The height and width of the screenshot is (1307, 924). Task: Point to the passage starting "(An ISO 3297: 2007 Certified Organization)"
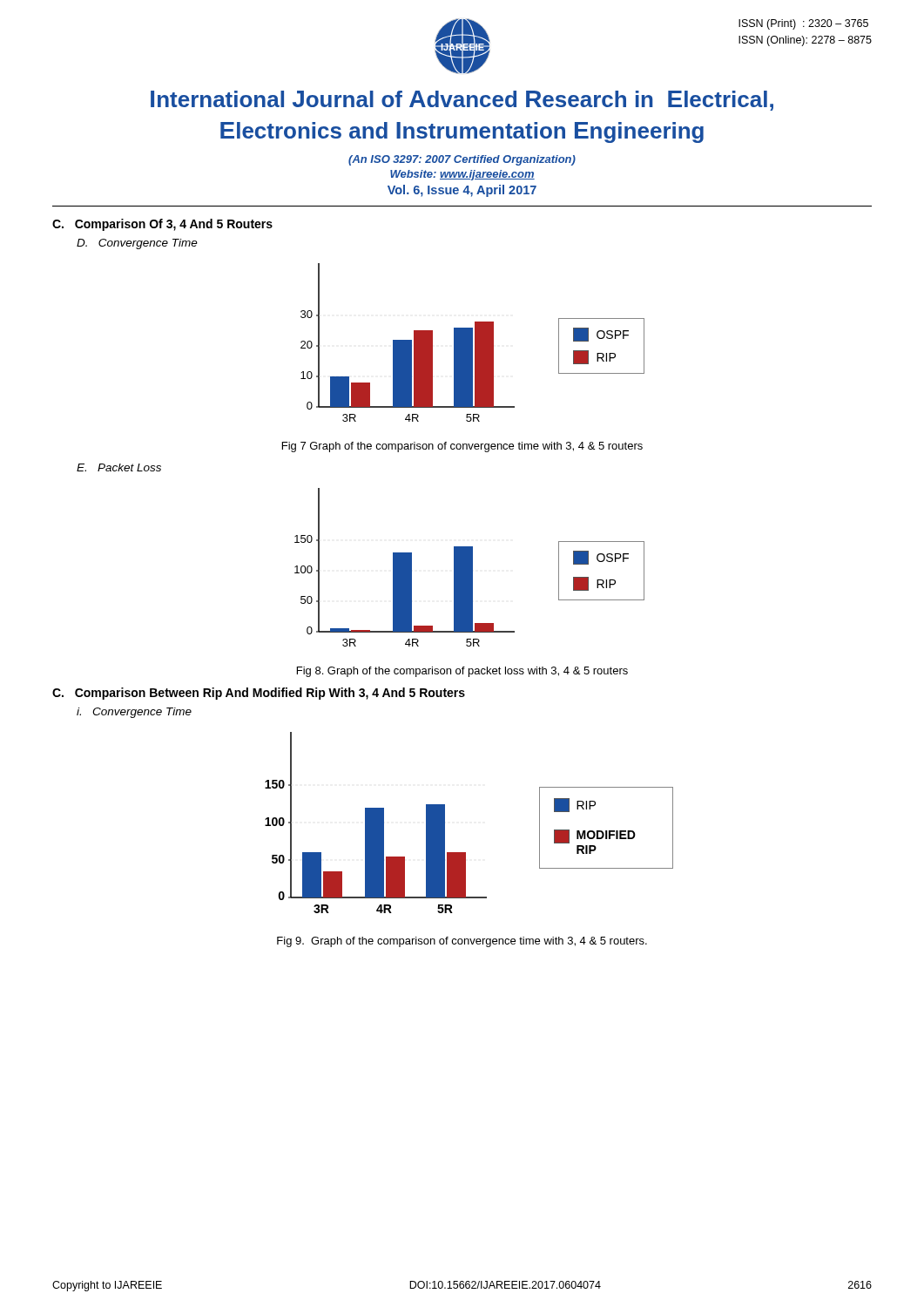pyautogui.click(x=462, y=159)
